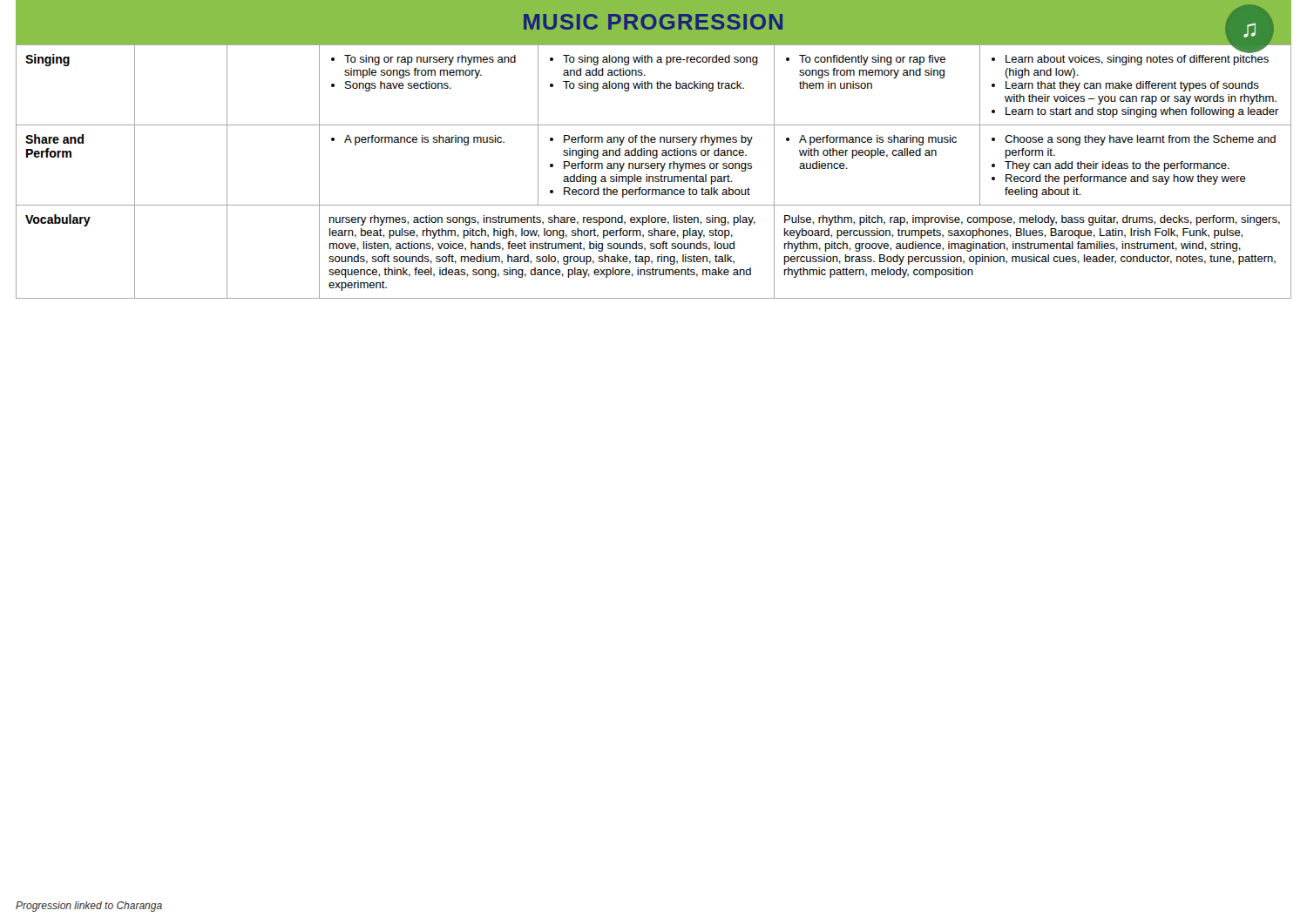Locate the table with the text "Learn about voices, singing notes"

coord(654,172)
